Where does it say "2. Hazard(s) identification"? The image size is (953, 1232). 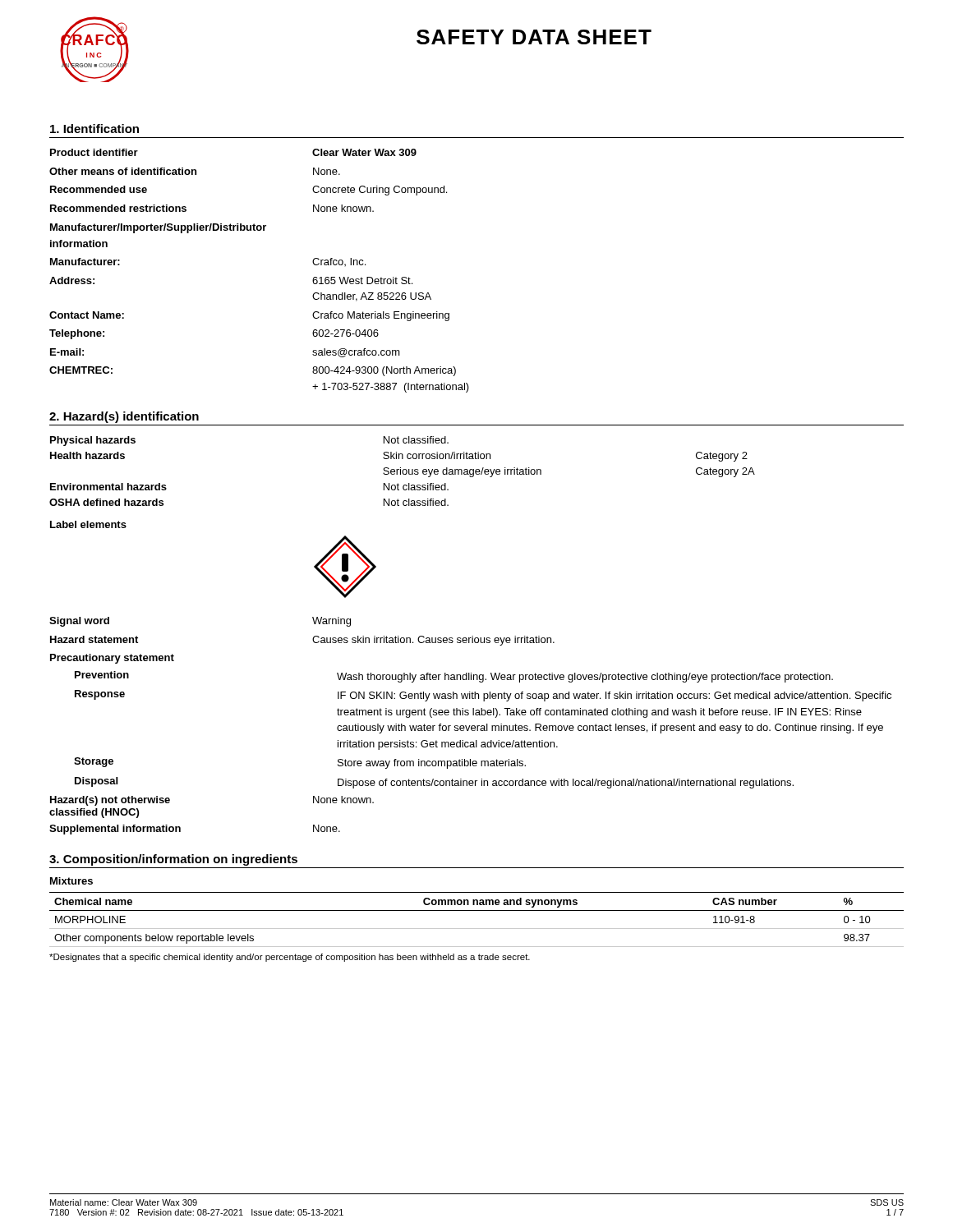click(x=124, y=416)
